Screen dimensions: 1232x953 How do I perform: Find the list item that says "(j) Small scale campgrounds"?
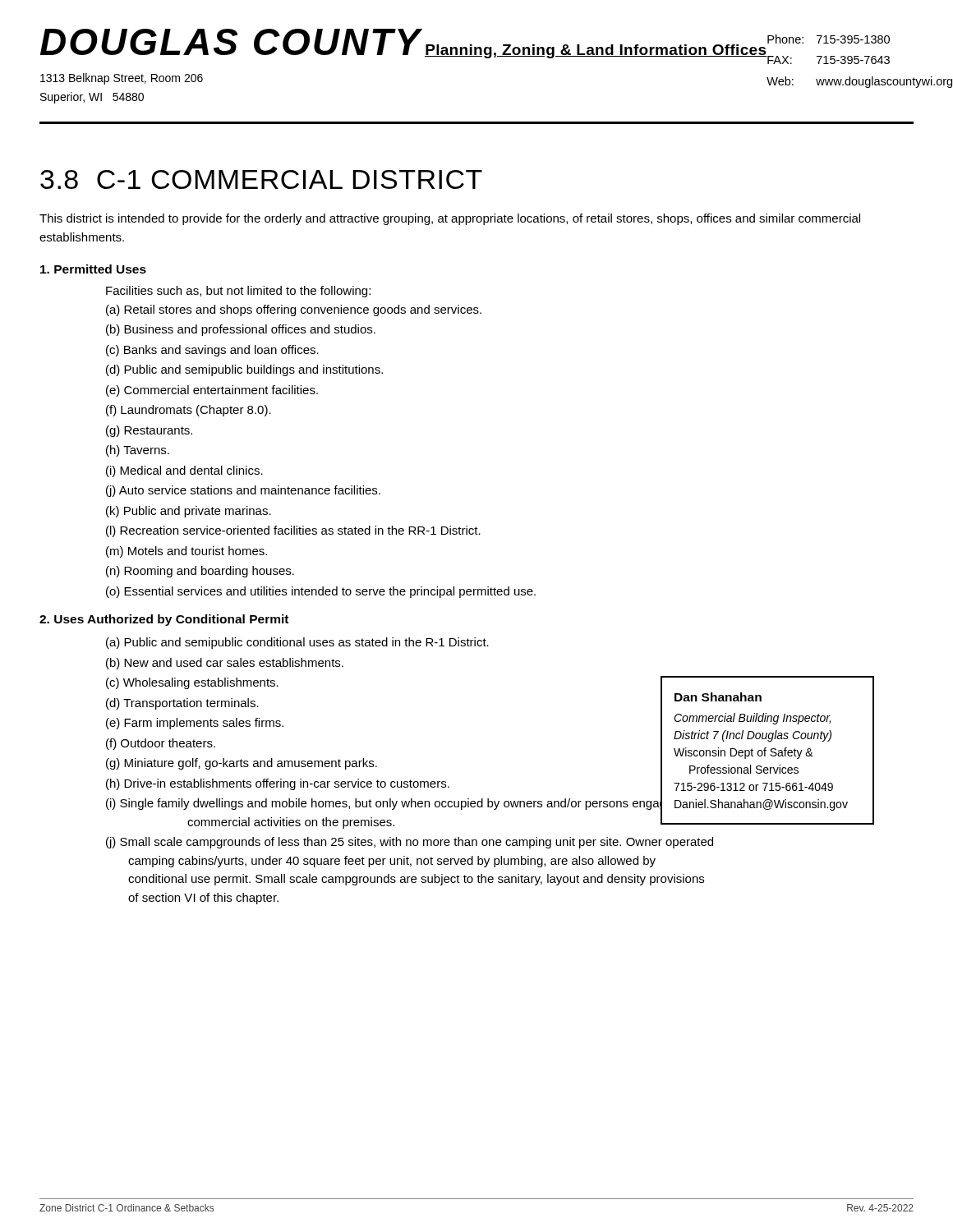(x=490, y=871)
